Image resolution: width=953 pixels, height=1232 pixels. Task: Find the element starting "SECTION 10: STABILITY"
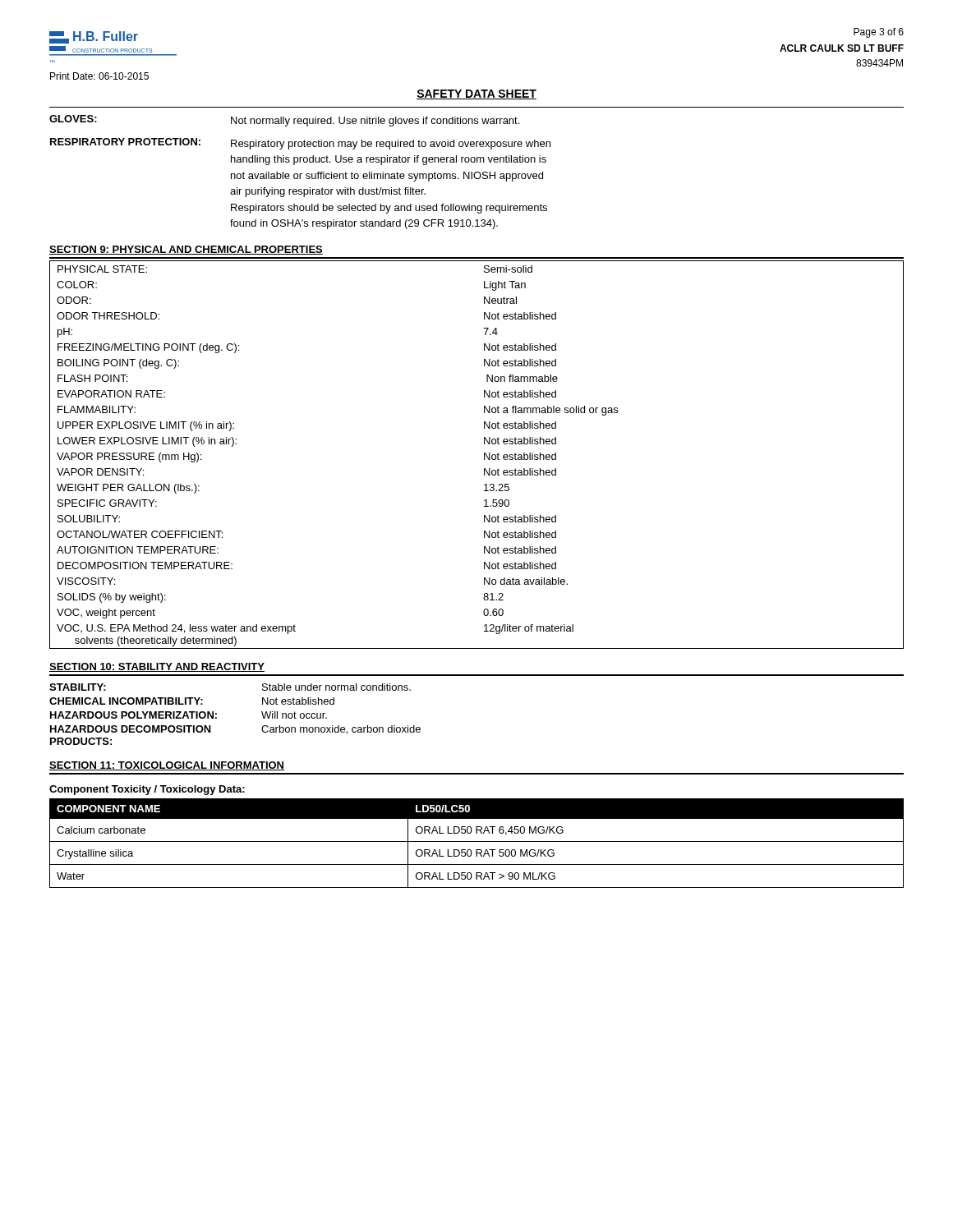click(x=157, y=666)
